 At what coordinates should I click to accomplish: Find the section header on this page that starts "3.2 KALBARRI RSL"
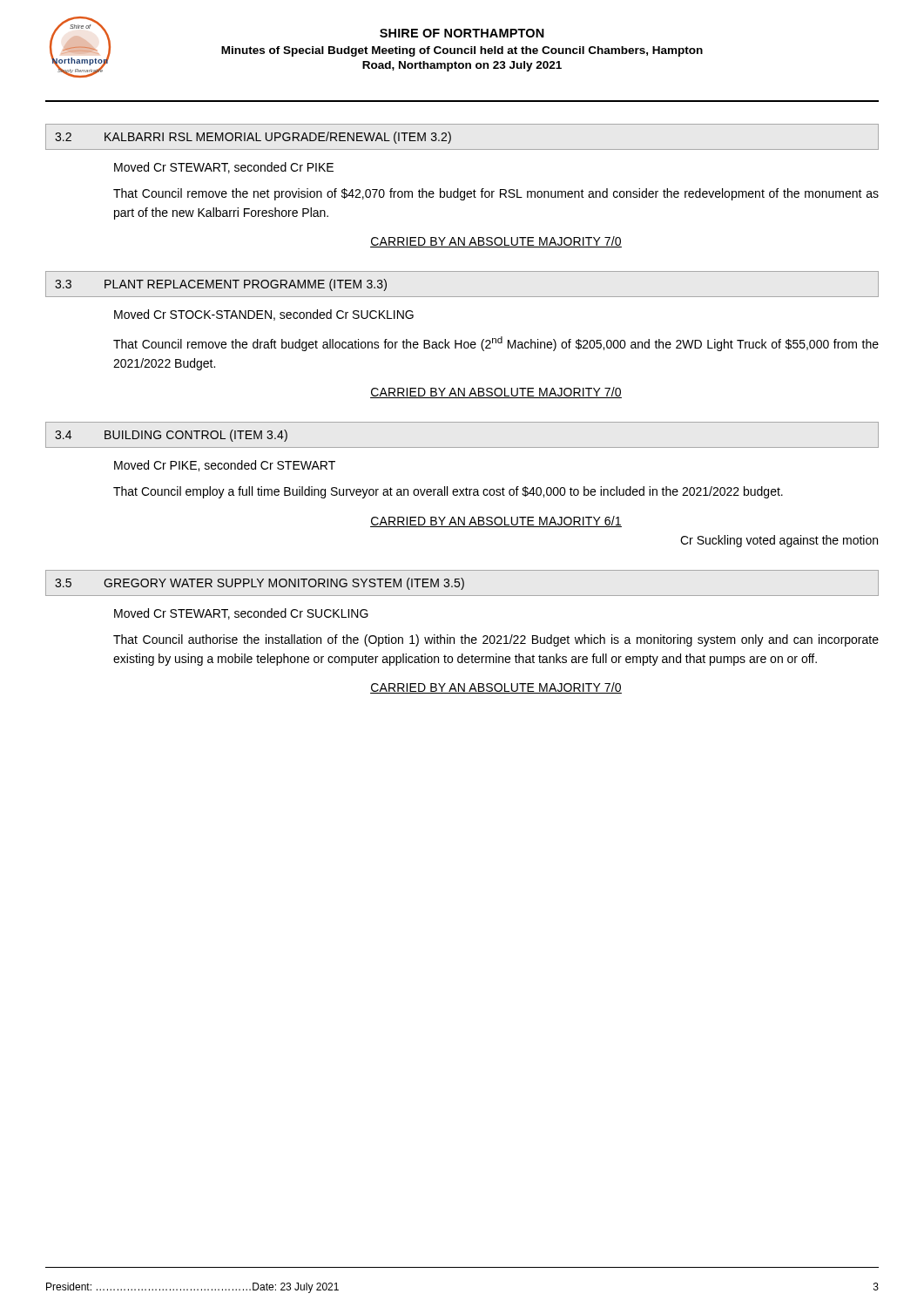pos(253,137)
